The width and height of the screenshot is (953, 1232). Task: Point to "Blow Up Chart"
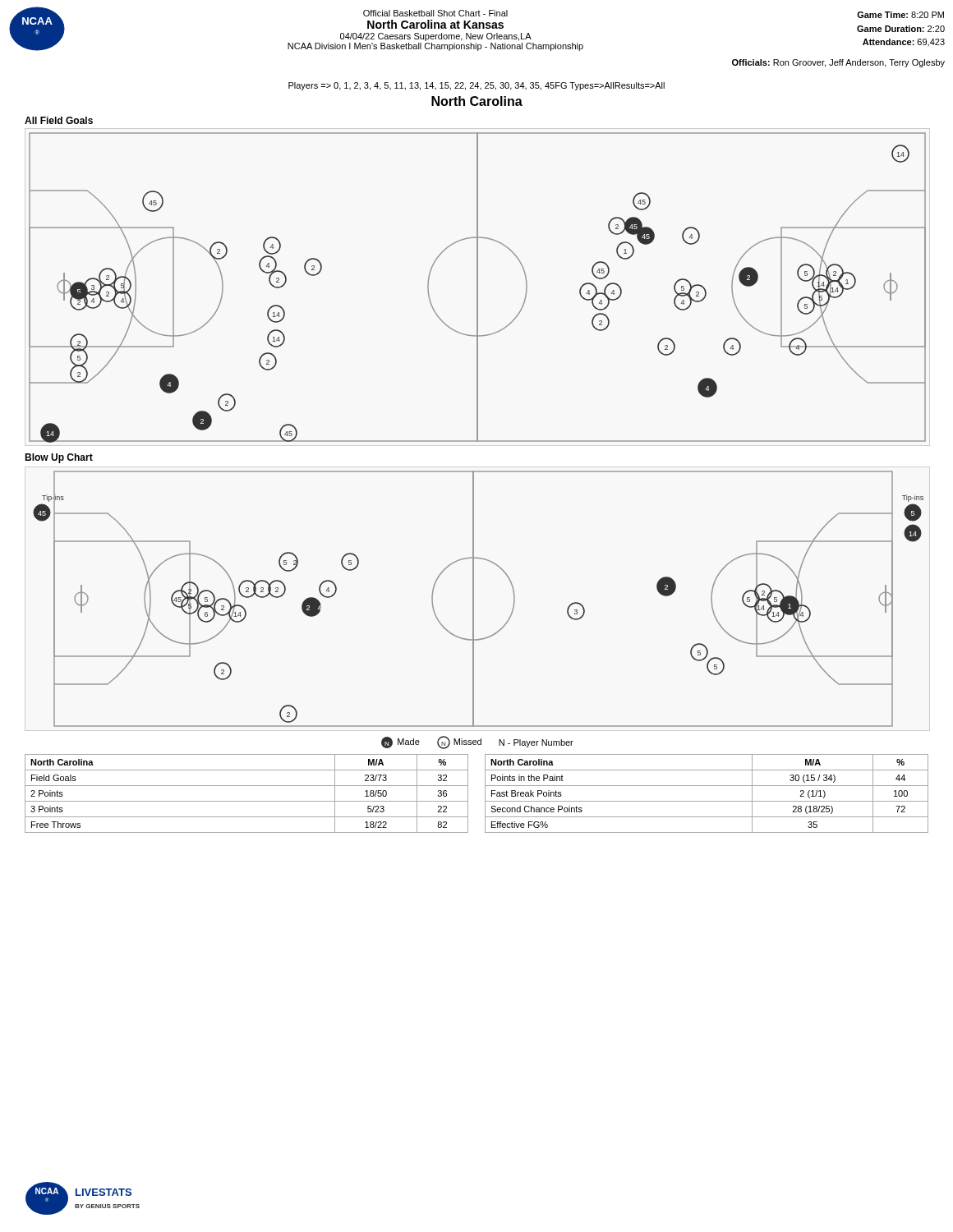point(59,458)
